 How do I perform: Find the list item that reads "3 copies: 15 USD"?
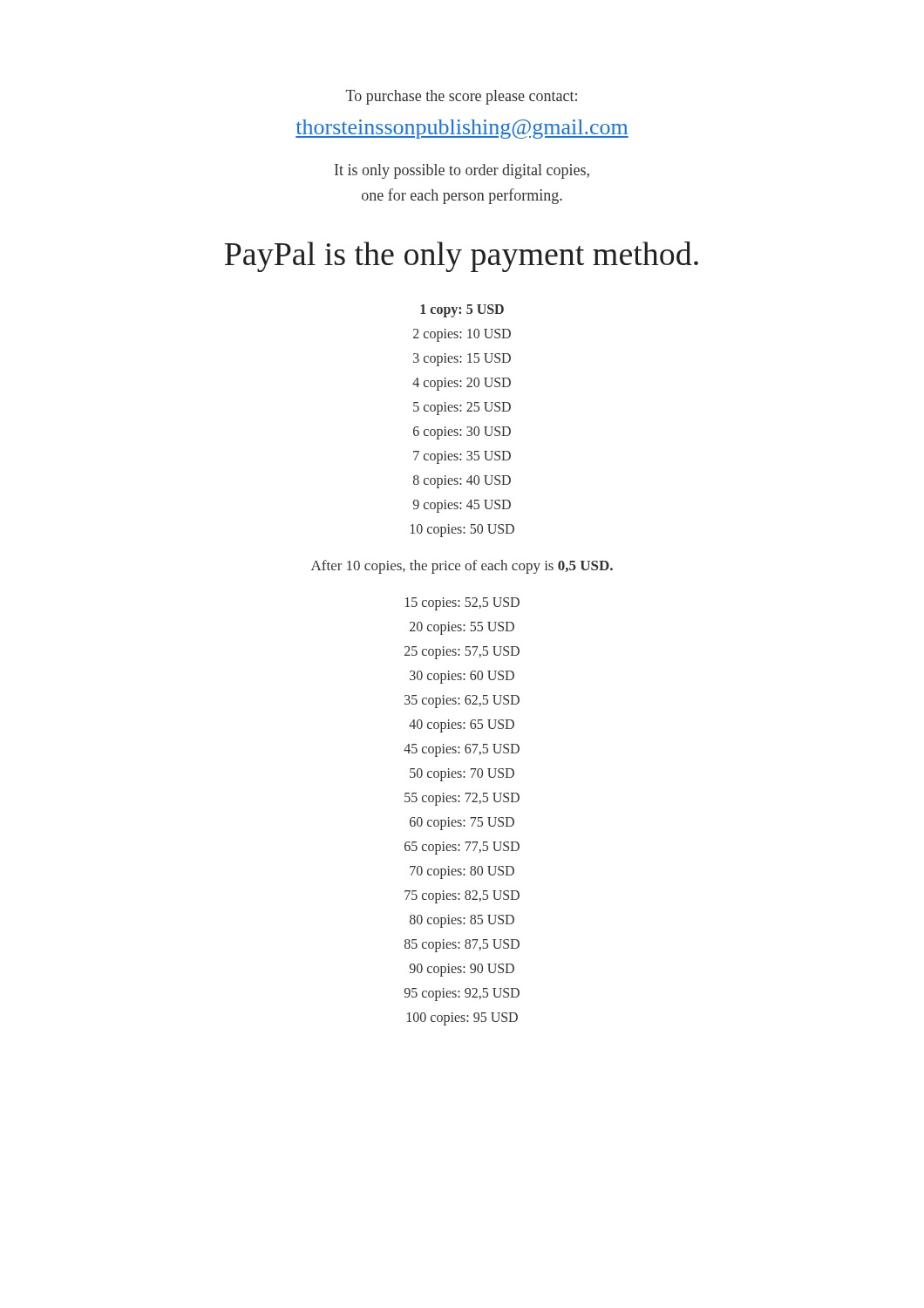(x=462, y=358)
